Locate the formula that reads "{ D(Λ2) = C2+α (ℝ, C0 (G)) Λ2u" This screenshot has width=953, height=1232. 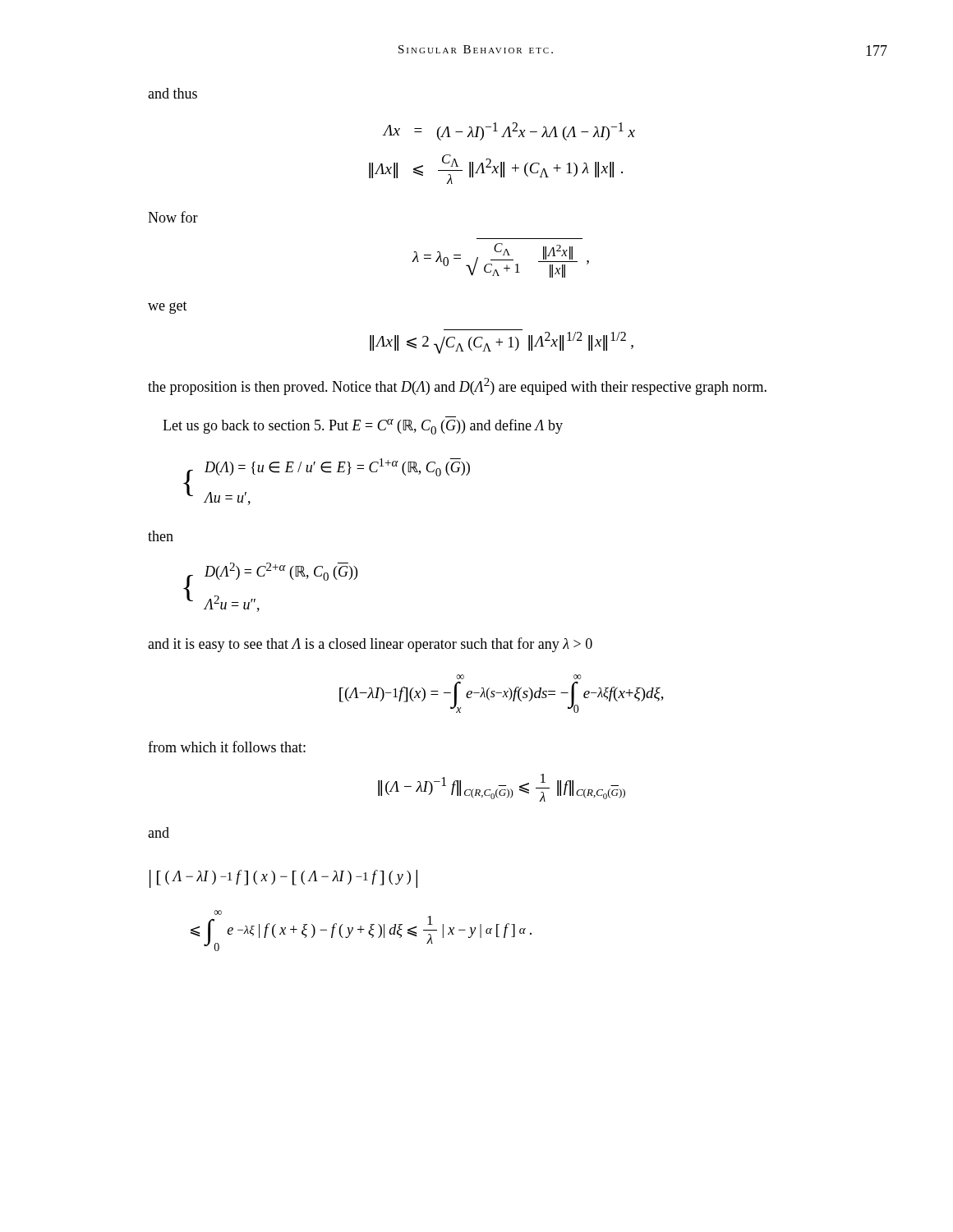[x=269, y=587]
